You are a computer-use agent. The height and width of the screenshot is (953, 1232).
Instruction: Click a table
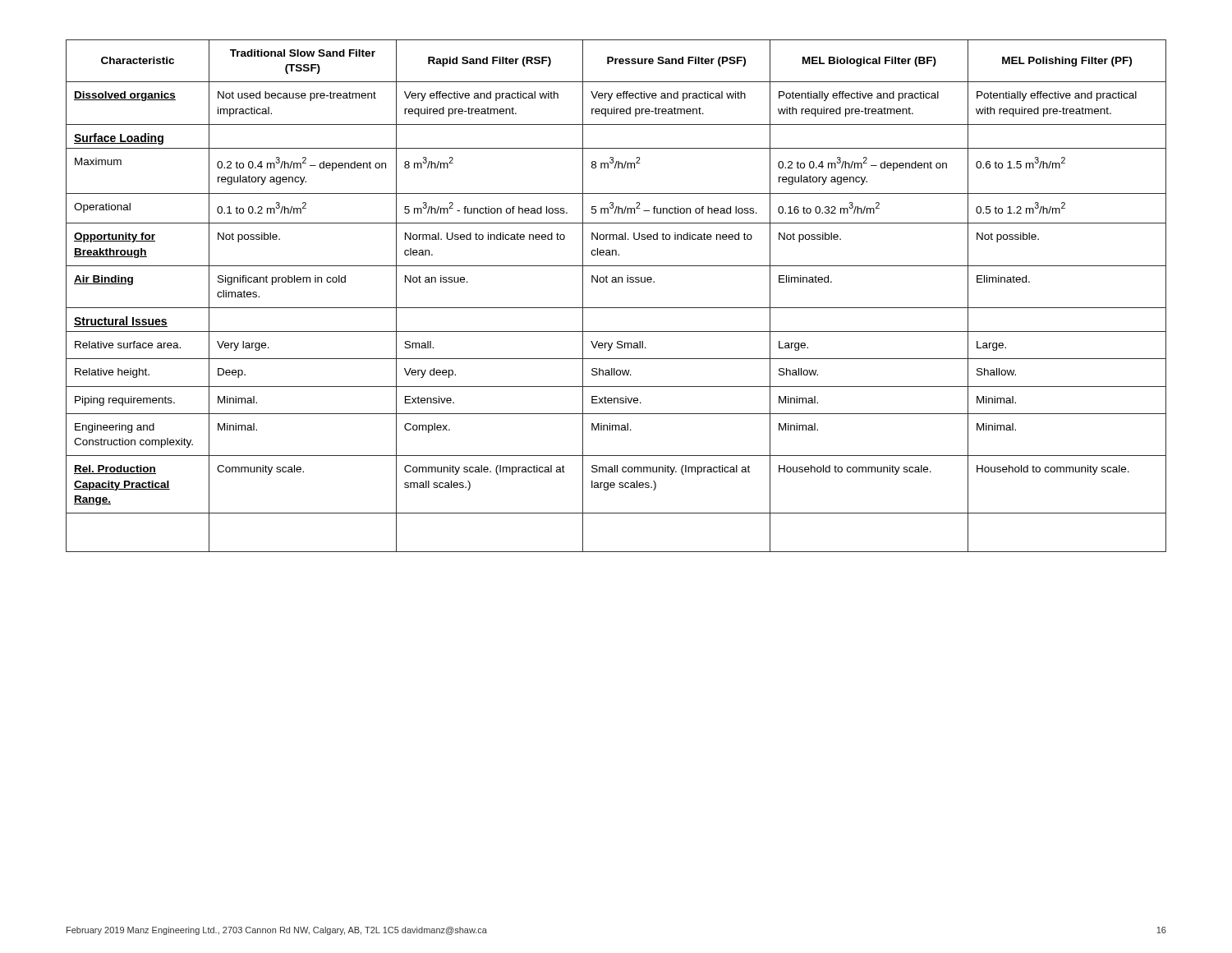click(616, 296)
